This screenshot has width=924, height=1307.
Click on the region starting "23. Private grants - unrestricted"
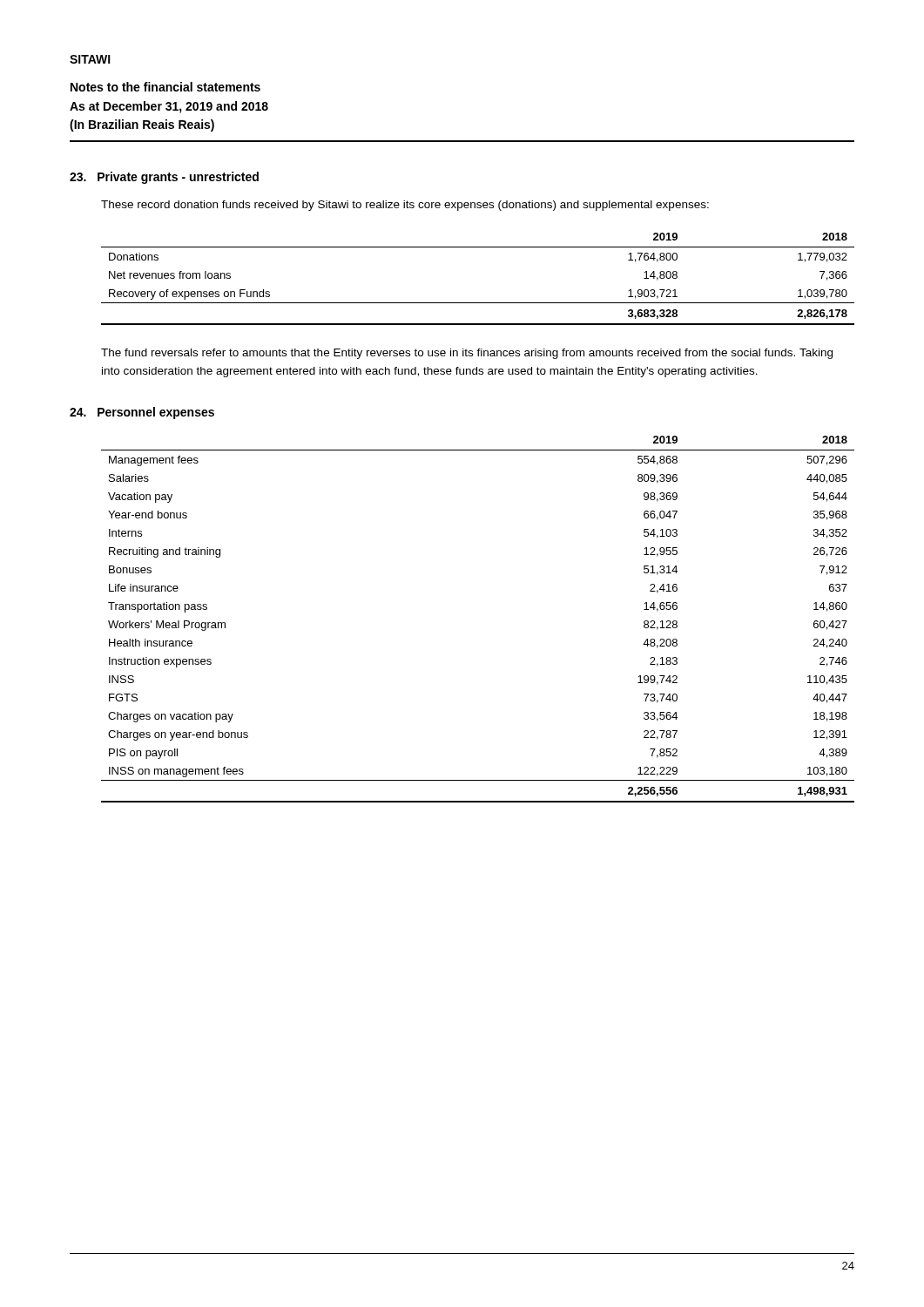[x=165, y=177]
